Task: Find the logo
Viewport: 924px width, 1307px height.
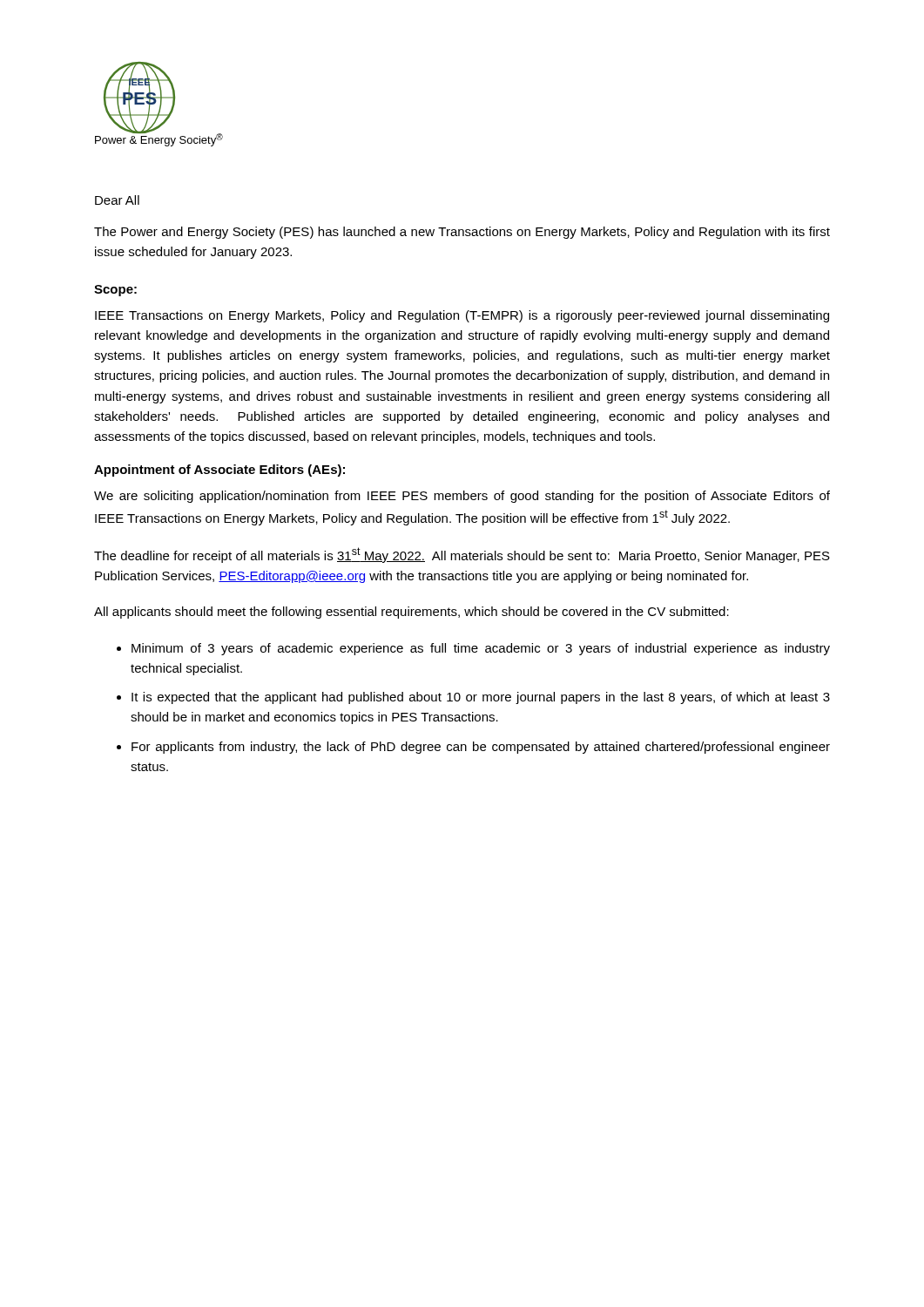Action: point(462,101)
